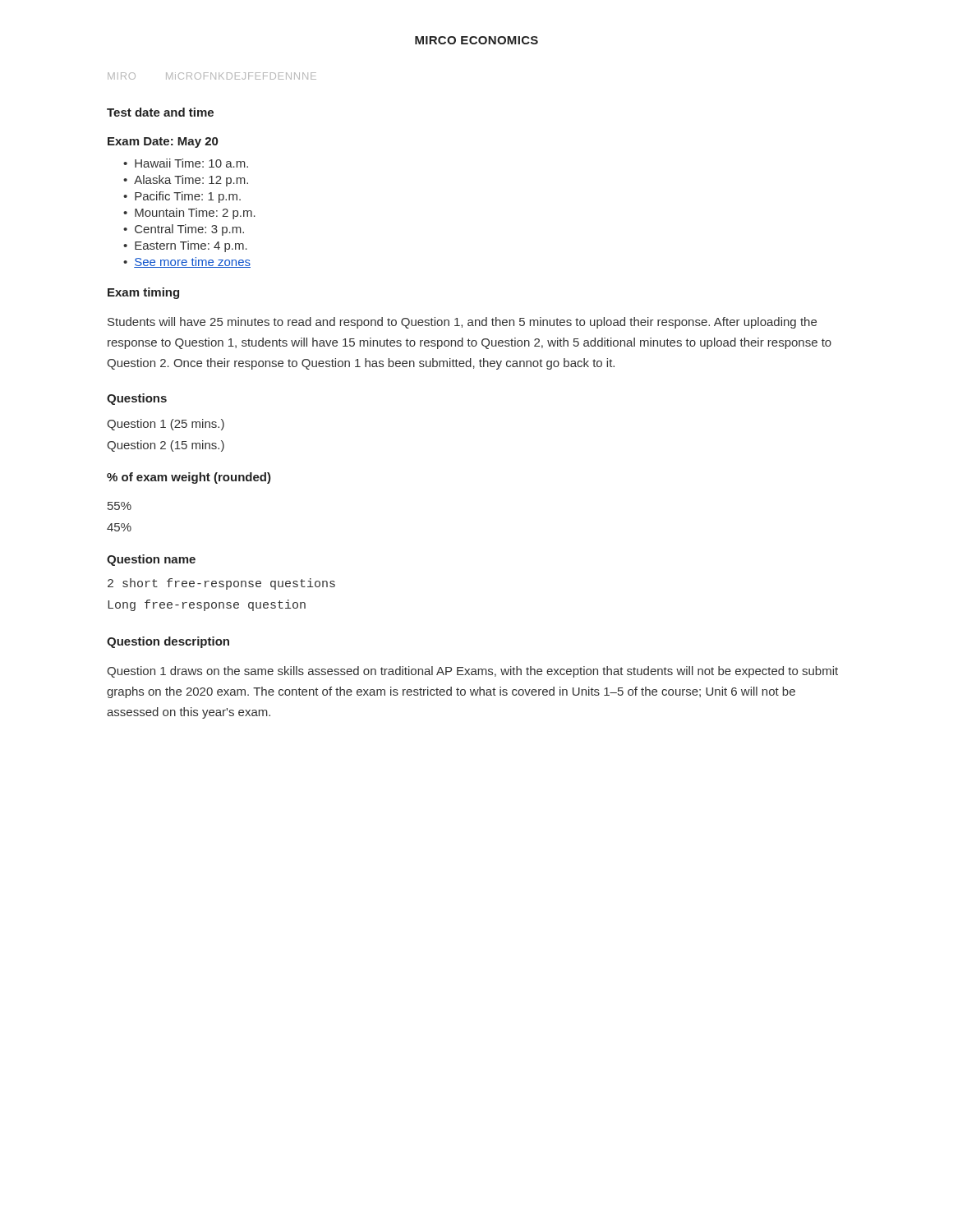The height and width of the screenshot is (1232, 953).
Task: Point to "Exam timing"
Action: [x=143, y=292]
